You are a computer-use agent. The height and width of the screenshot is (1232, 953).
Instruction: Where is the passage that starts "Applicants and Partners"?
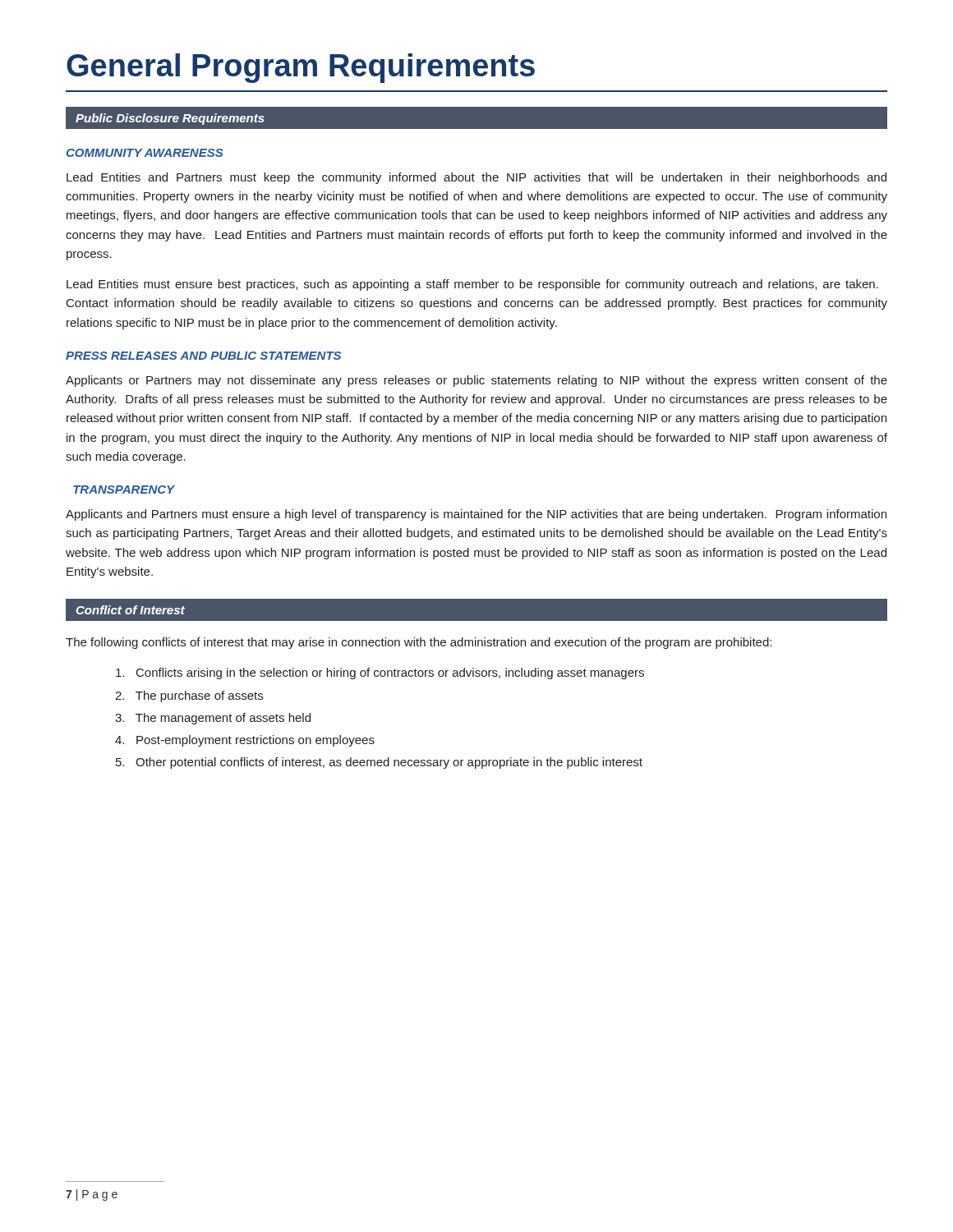pos(476,542)
